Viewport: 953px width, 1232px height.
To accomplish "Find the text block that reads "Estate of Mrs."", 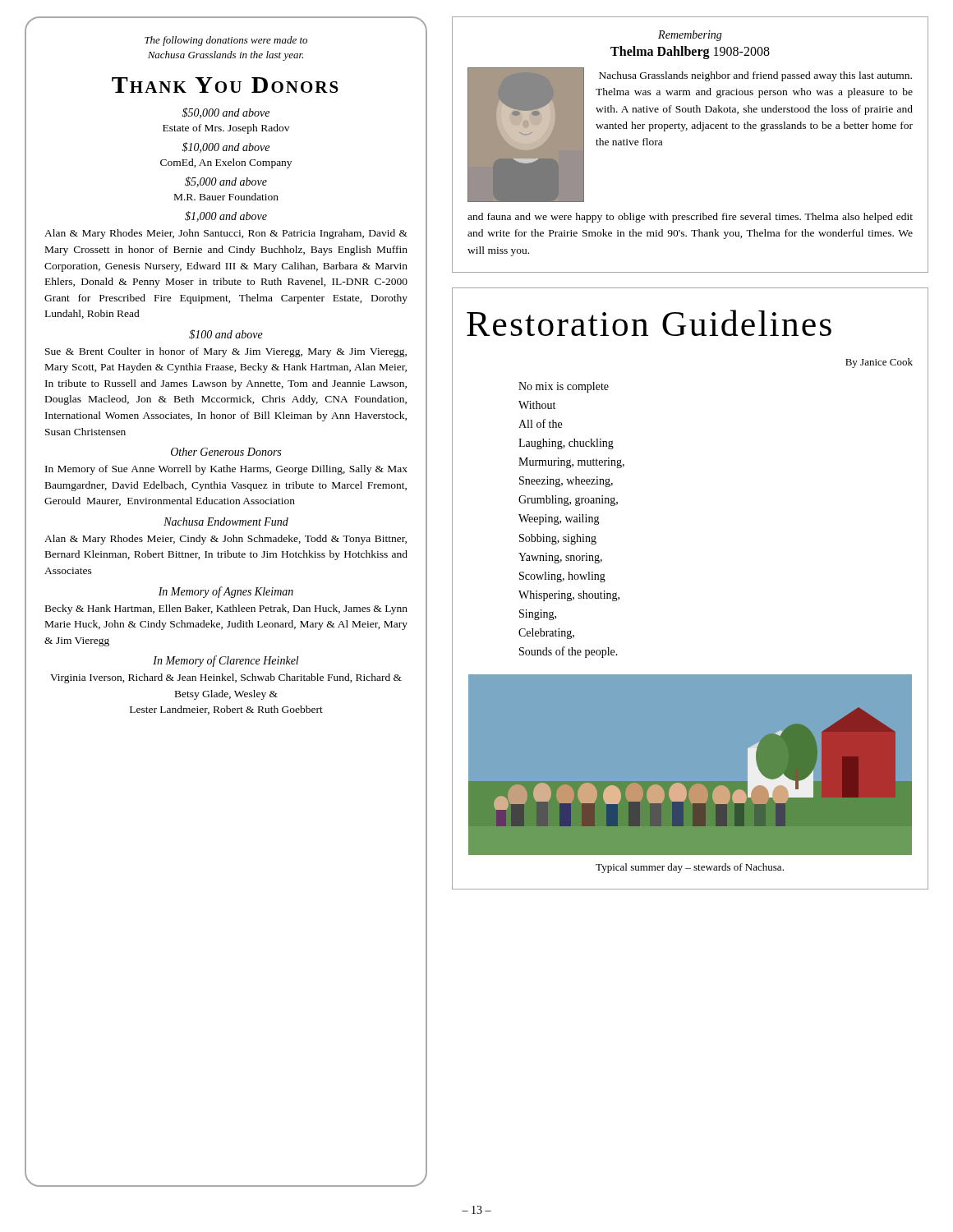I will [x=226, y=128].
